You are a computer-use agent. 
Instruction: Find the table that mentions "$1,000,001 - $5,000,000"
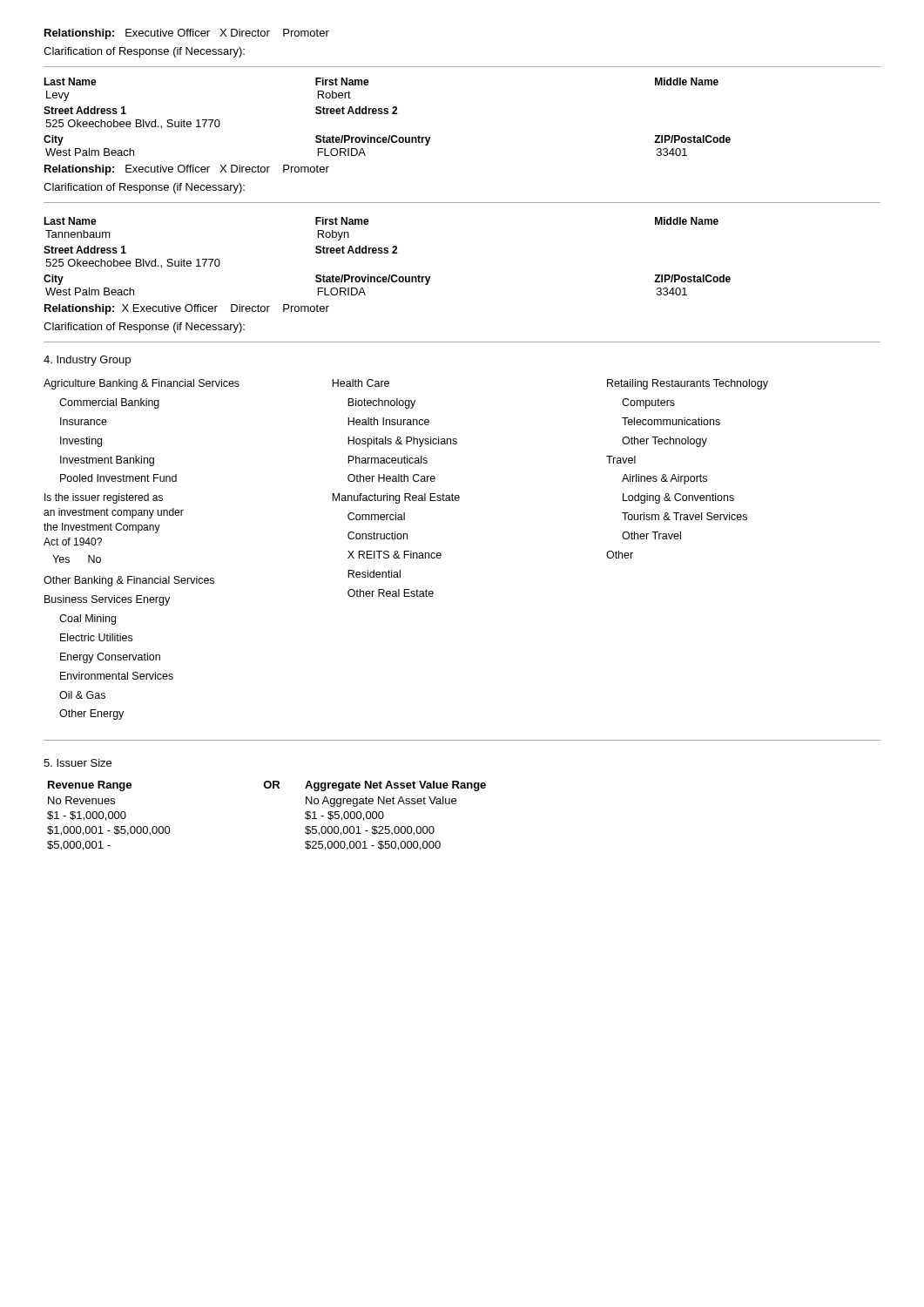(462, 815)
